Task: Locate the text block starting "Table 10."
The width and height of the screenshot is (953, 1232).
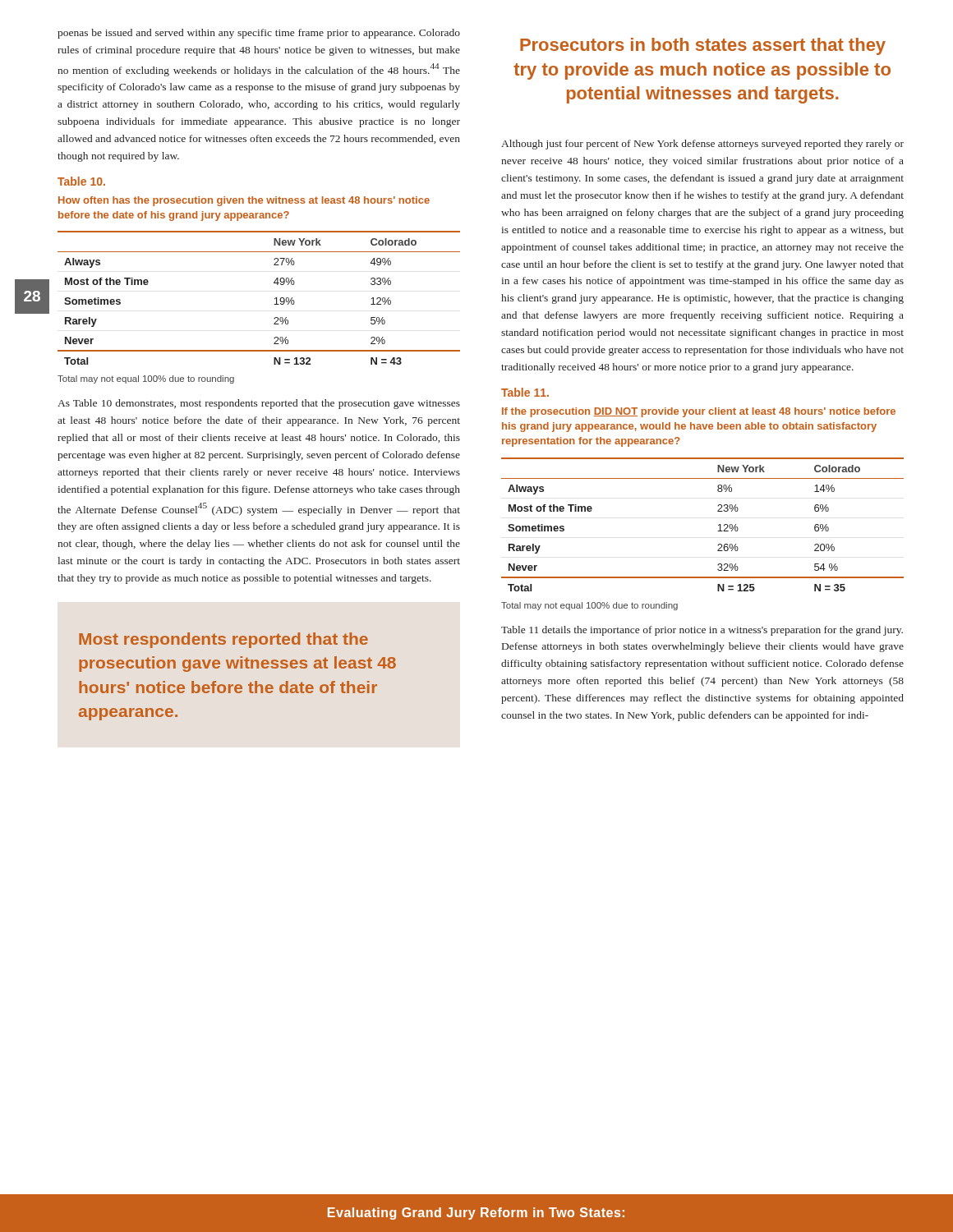Action: pyautogui.click(x=82, y=181)
